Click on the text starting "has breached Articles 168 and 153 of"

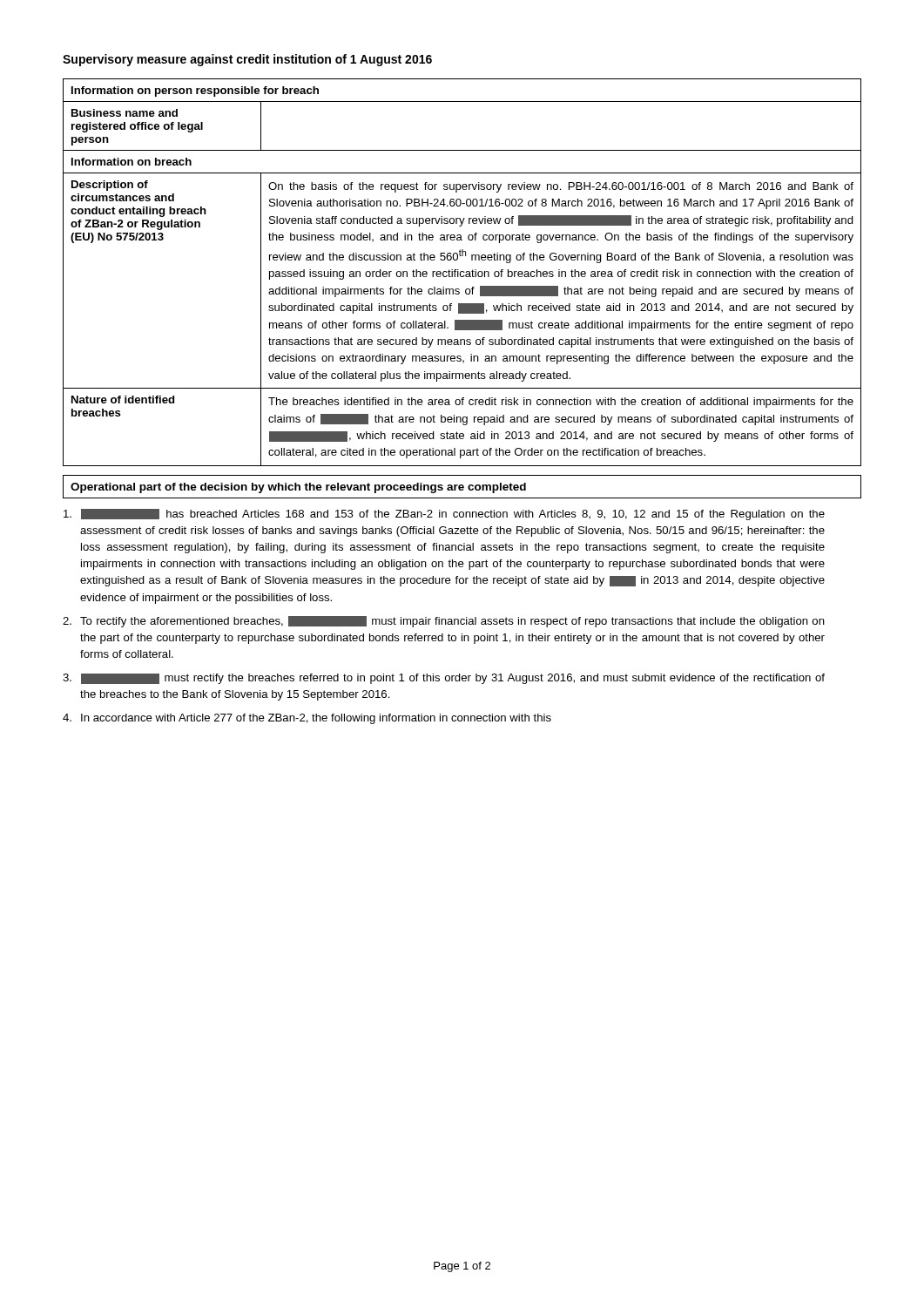tap(444, 555)
